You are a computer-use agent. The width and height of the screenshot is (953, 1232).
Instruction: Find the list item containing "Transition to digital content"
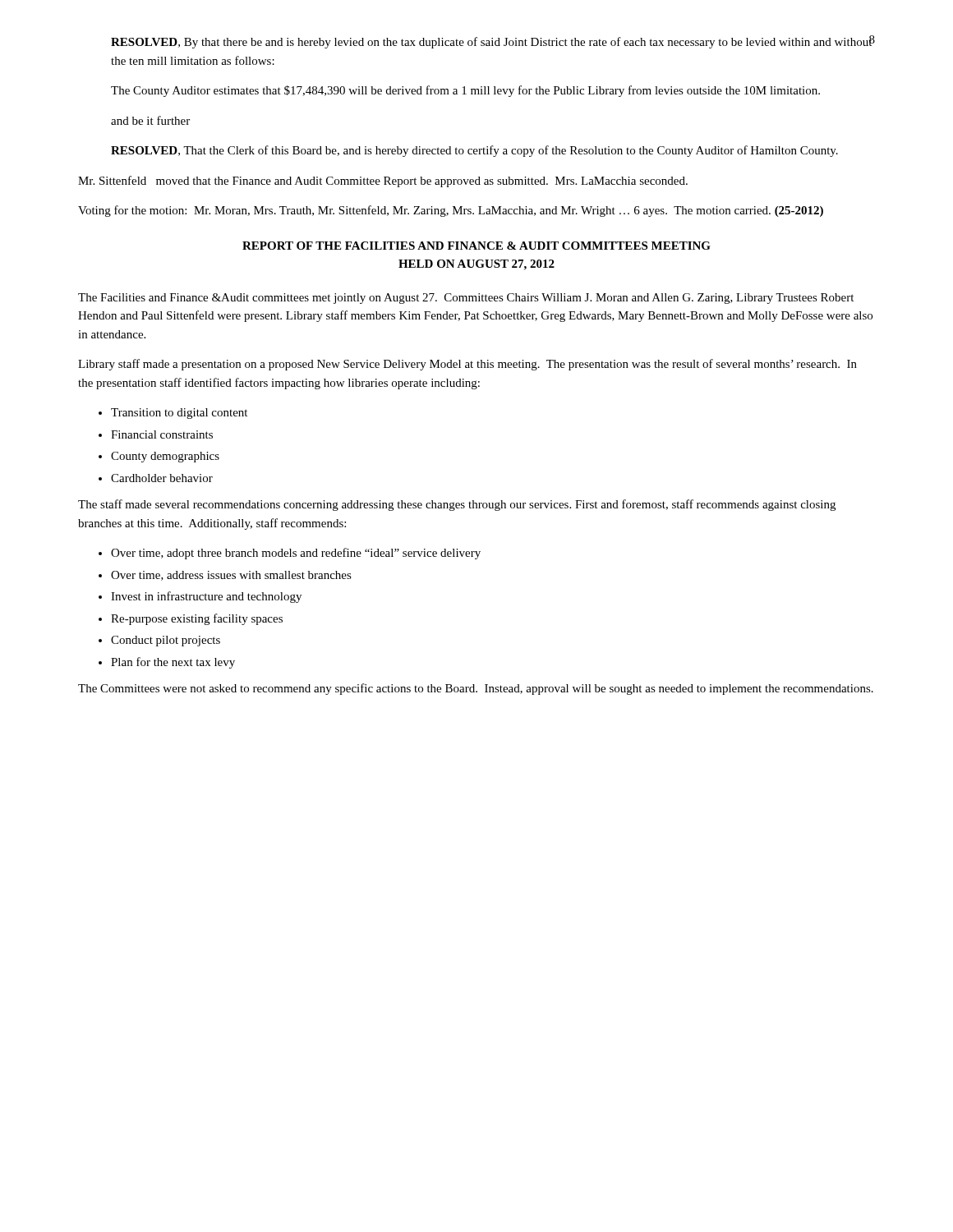179,412
